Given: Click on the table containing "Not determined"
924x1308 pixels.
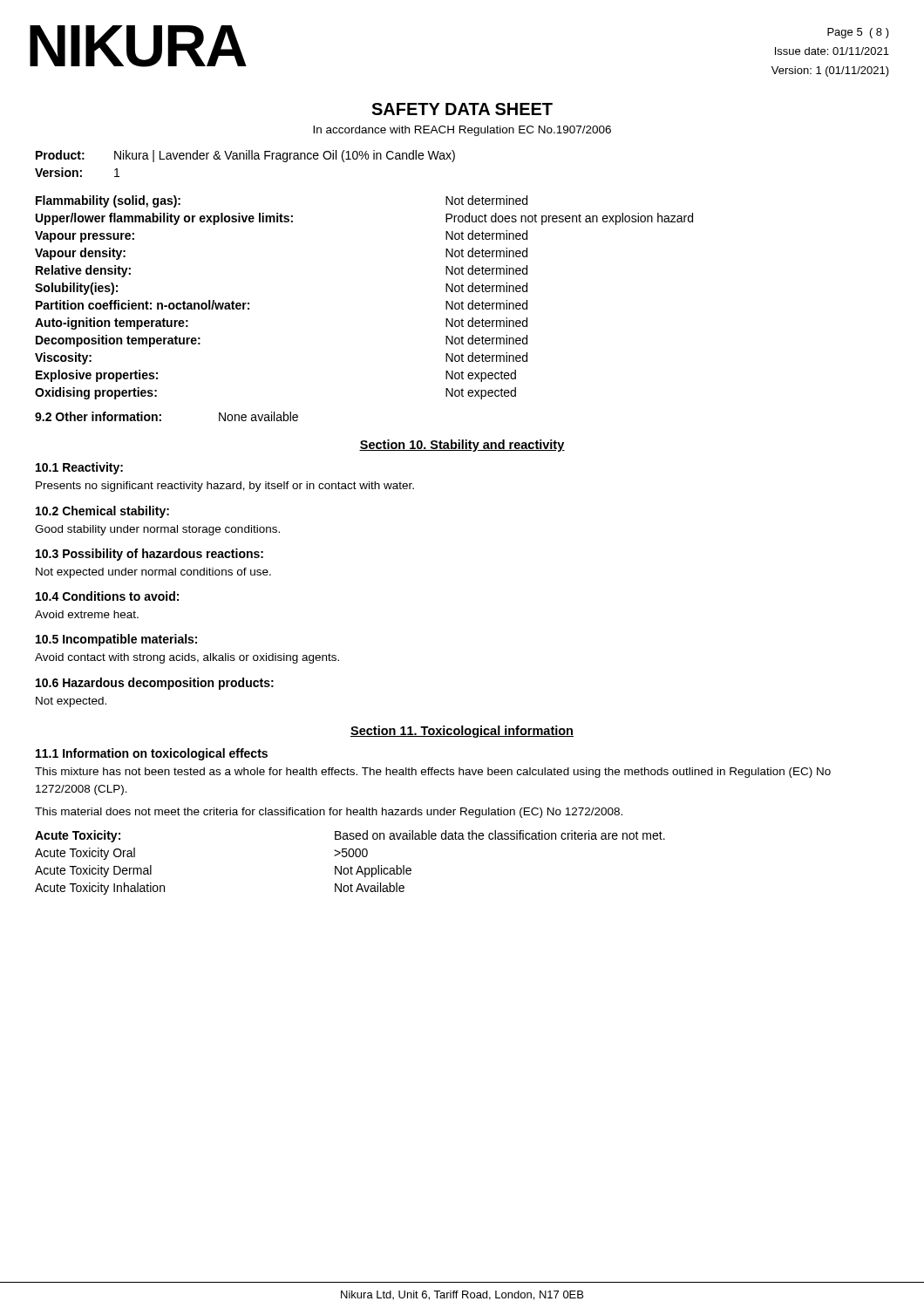Looking at the screenshot, I should coord(462,297).
